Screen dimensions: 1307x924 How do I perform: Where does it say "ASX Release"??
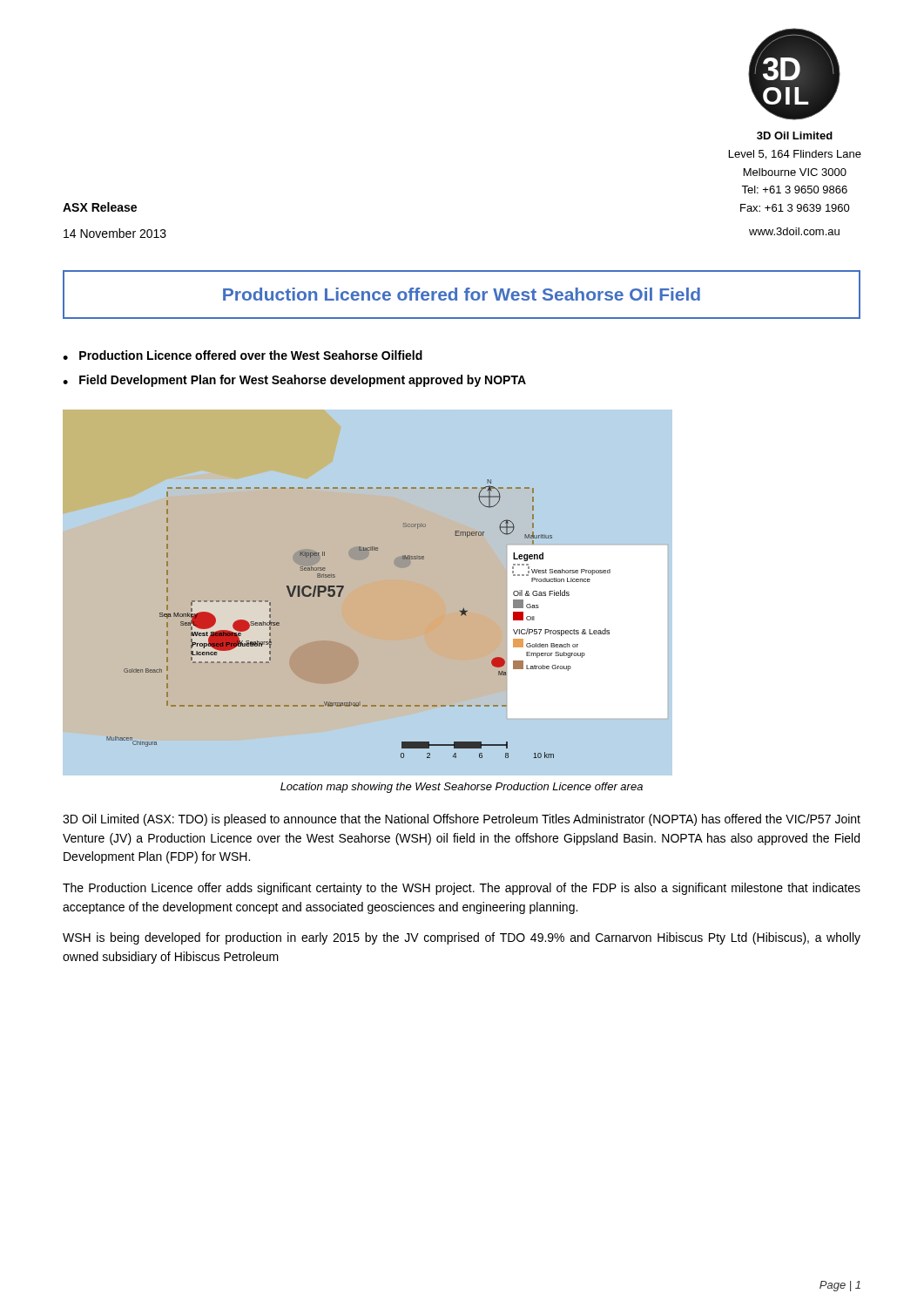pyautogui.click(x=100, y=207)
